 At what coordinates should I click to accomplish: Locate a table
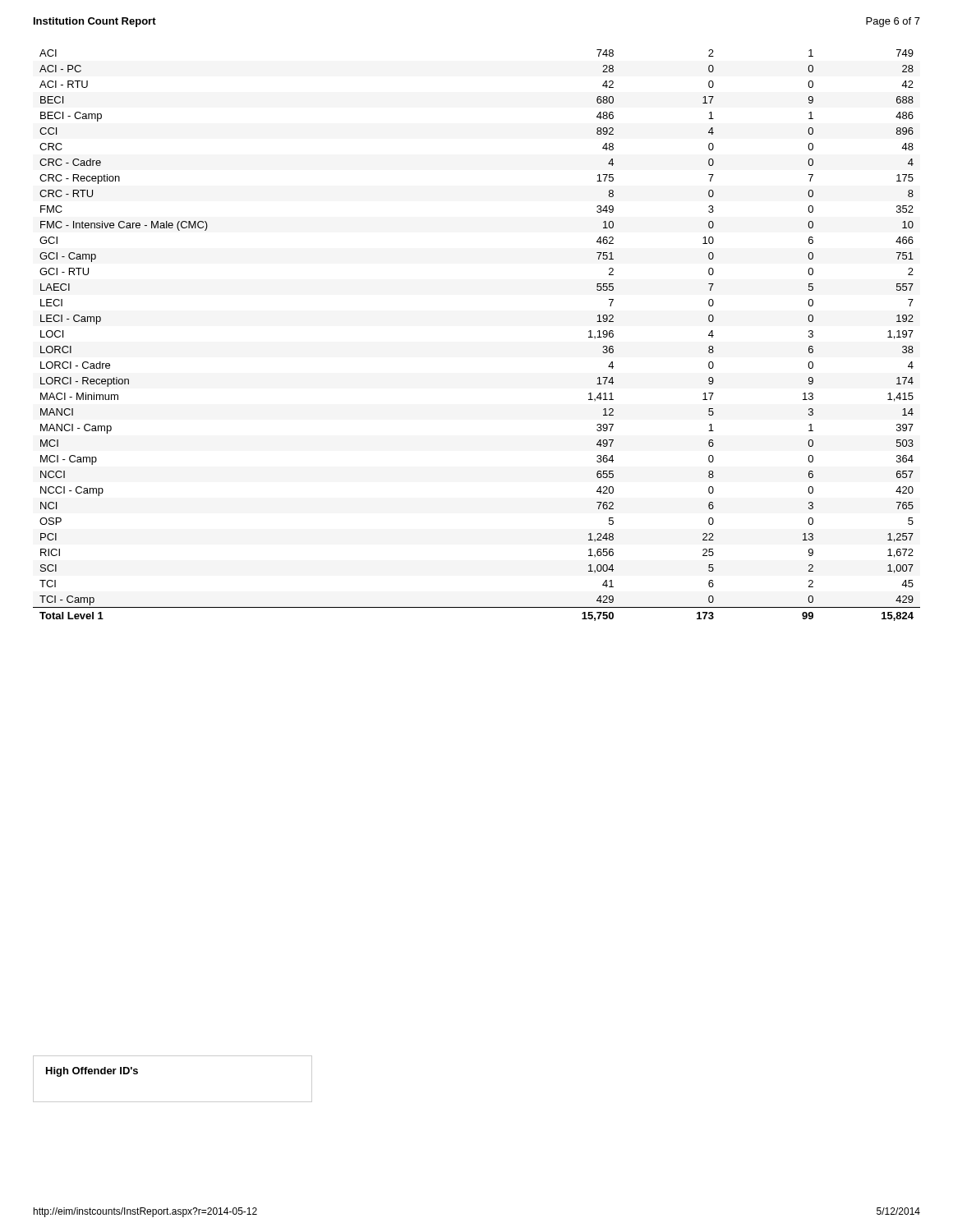click(476, 334)
